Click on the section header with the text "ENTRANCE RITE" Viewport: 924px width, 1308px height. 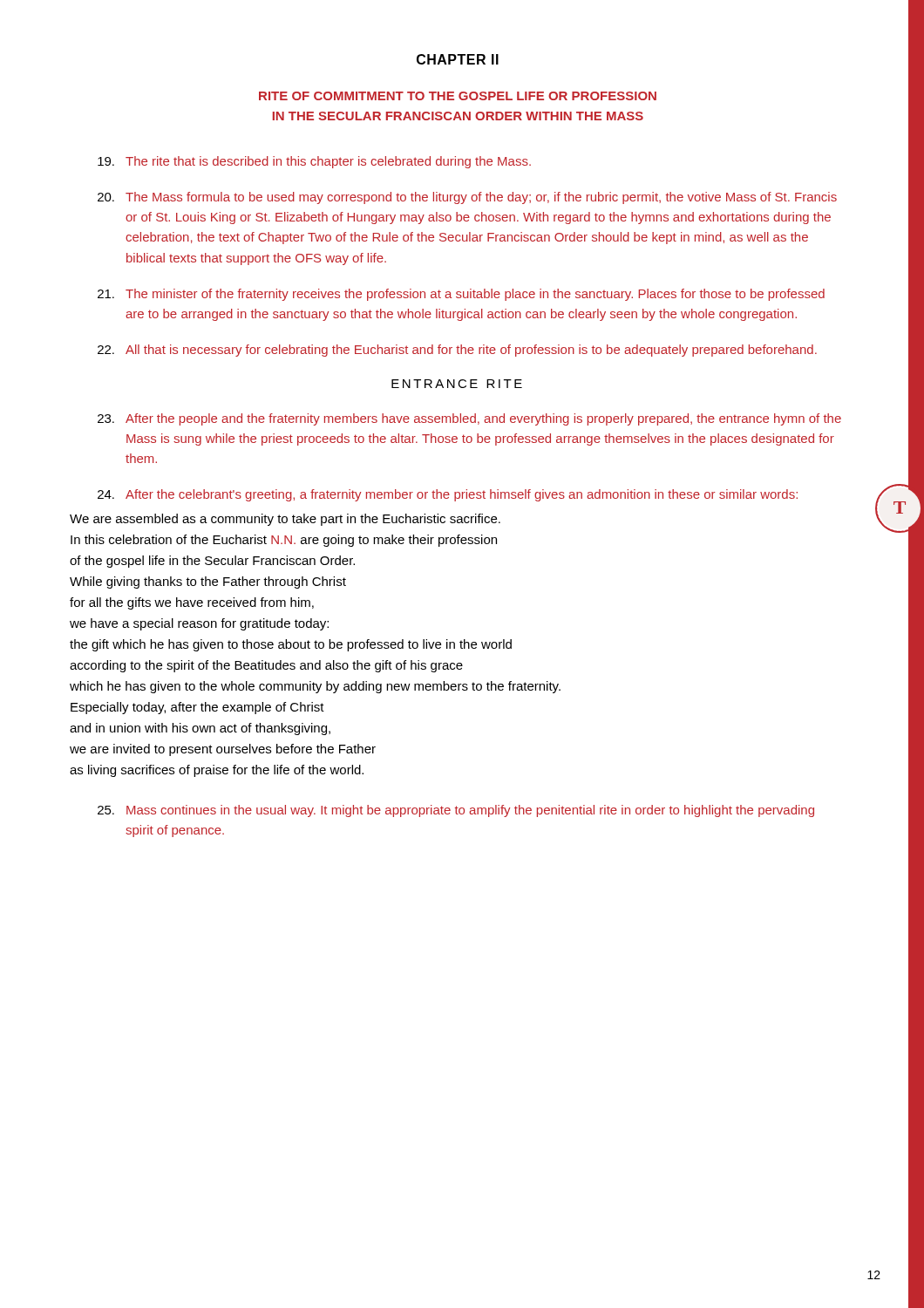pyautogui.click(x=458, y=383)
